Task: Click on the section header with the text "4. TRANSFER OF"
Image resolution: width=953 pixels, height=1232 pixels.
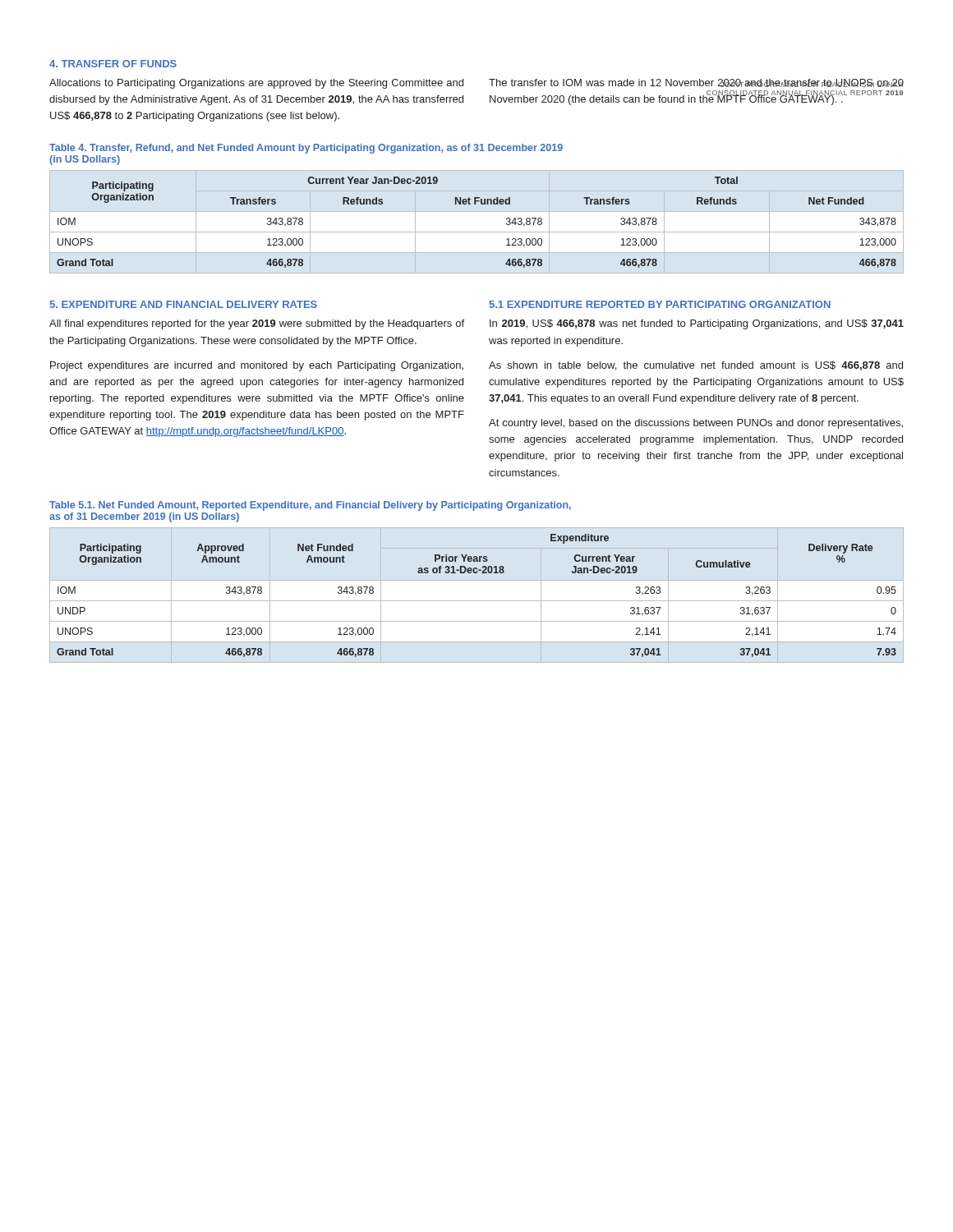Action: (113, 64)
